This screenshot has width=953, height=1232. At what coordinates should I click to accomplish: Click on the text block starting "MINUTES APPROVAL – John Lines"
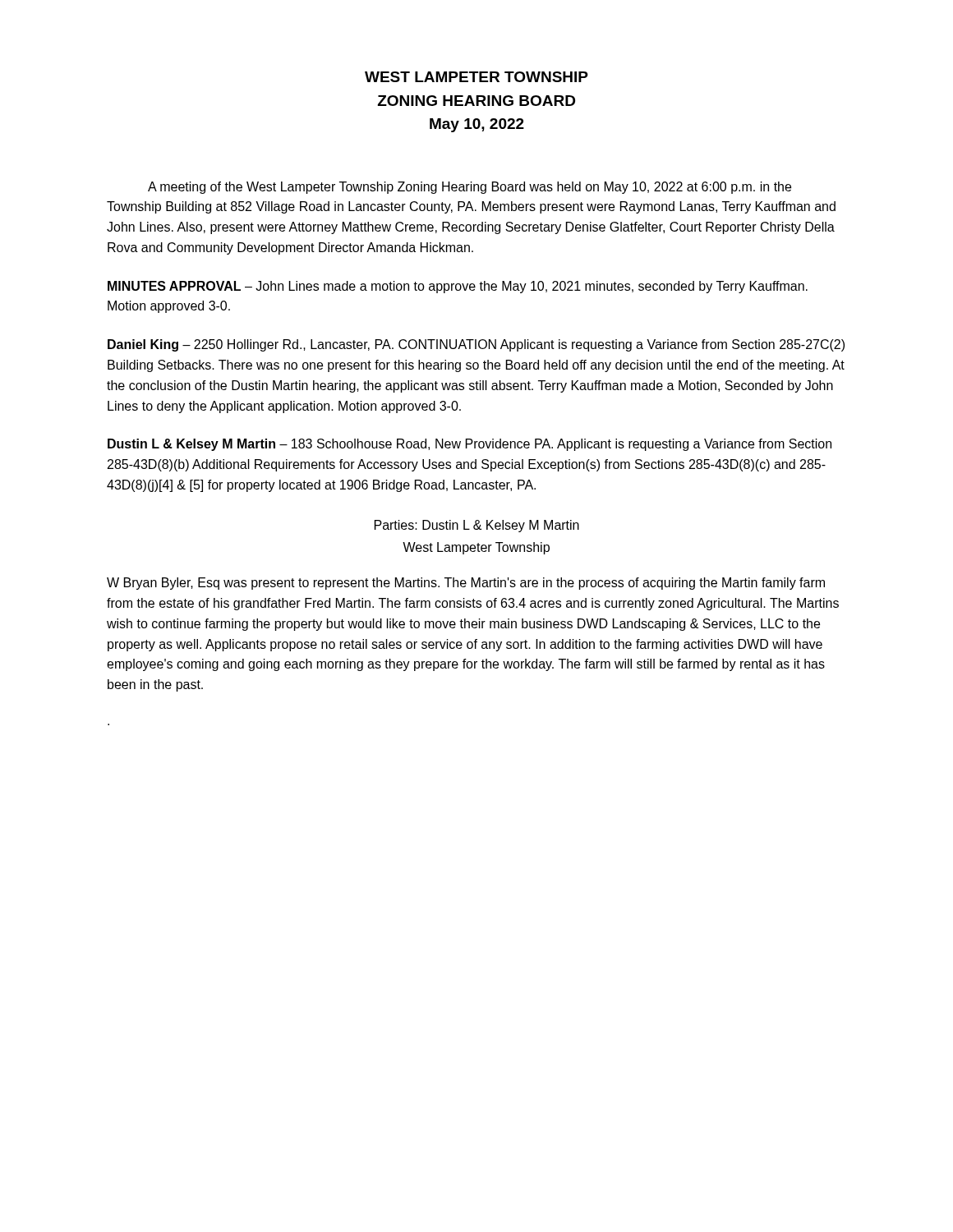pos(458,296)
